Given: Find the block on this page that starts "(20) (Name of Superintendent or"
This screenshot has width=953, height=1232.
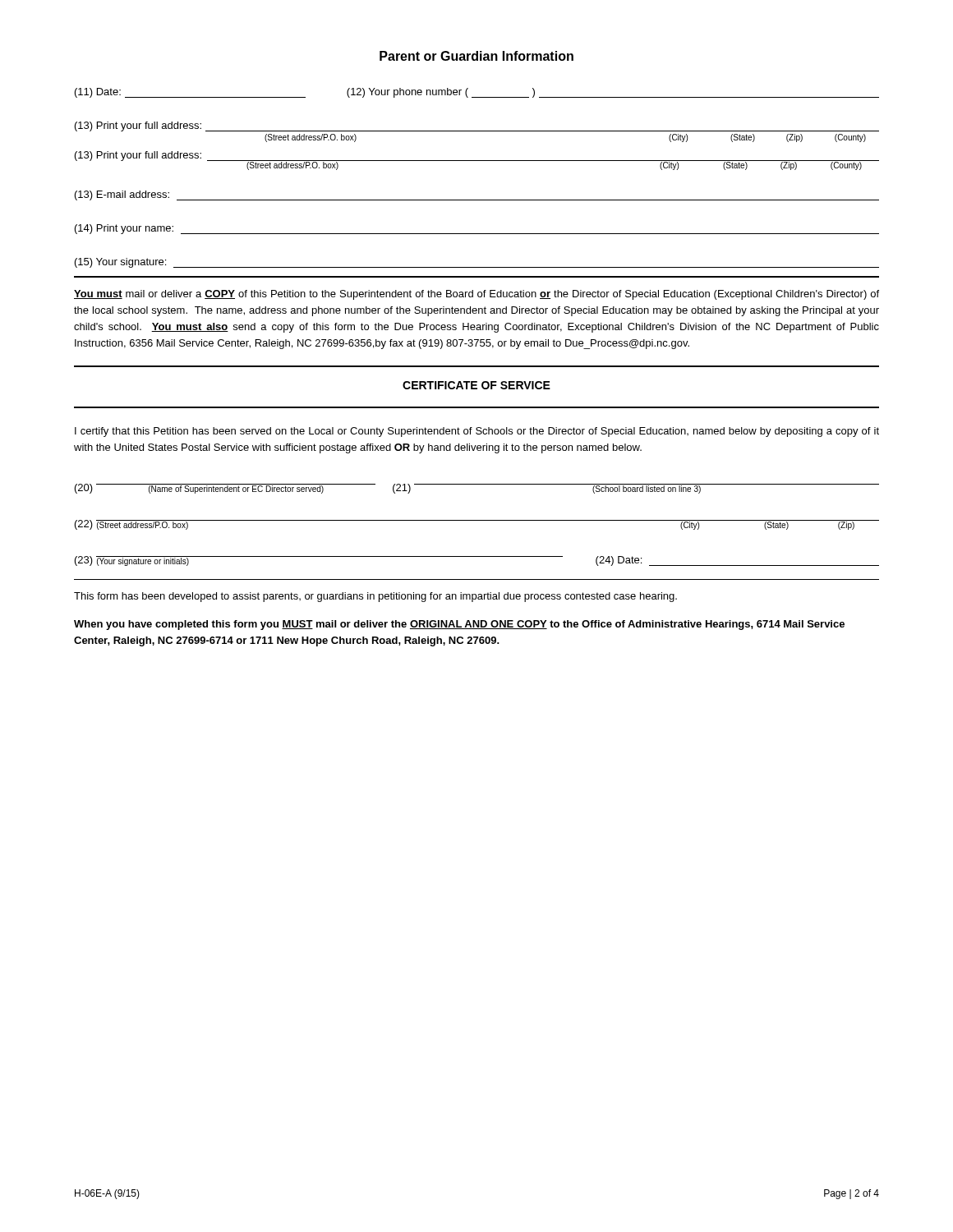Looking at the screenshot, I should tap(476, 481).
